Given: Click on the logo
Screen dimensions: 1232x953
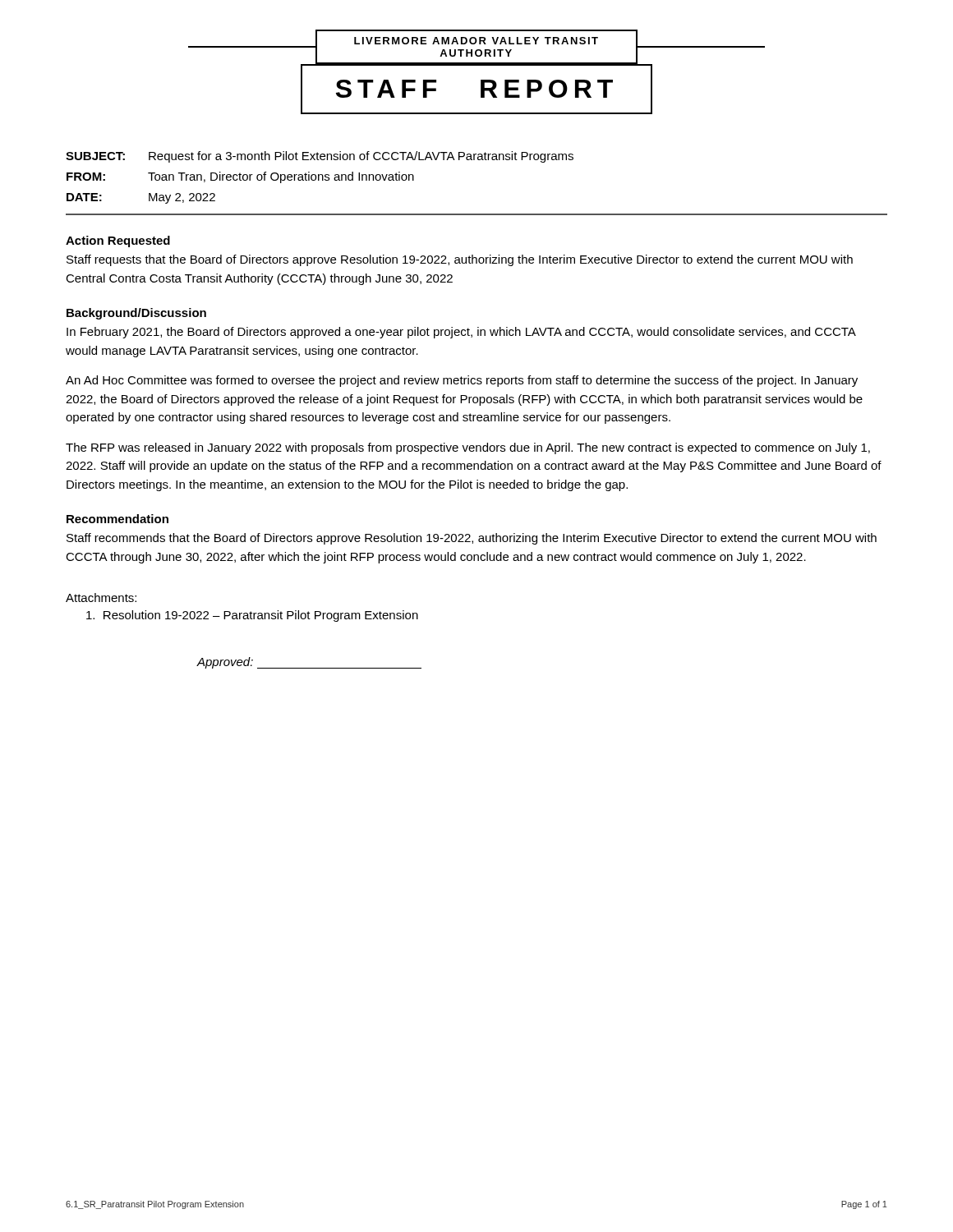Looking at the screenshot, I should (x=476, y=61).
